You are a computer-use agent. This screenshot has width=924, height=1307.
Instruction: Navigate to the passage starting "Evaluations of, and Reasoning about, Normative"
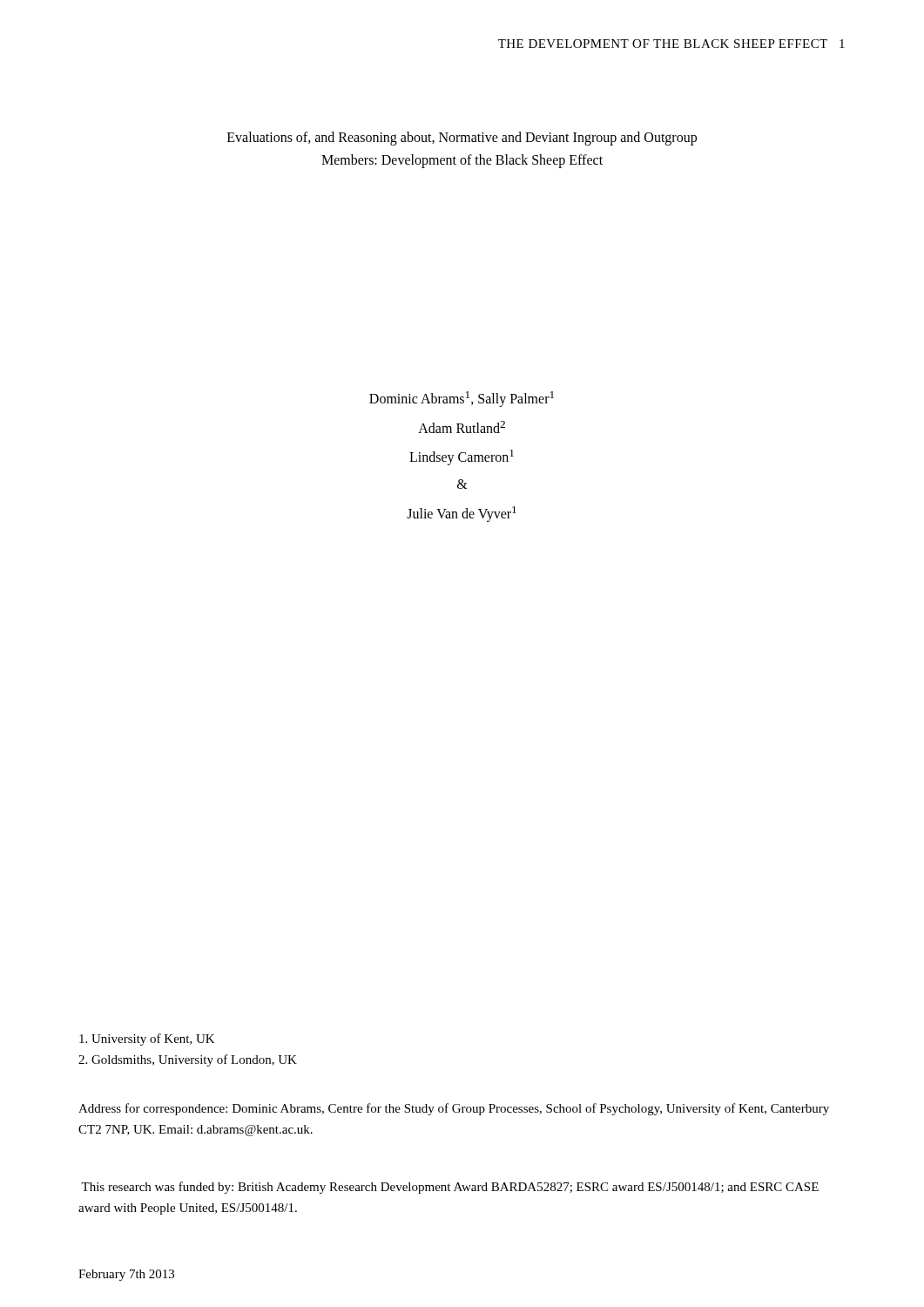pyautogui.click(x=462, y=148)
